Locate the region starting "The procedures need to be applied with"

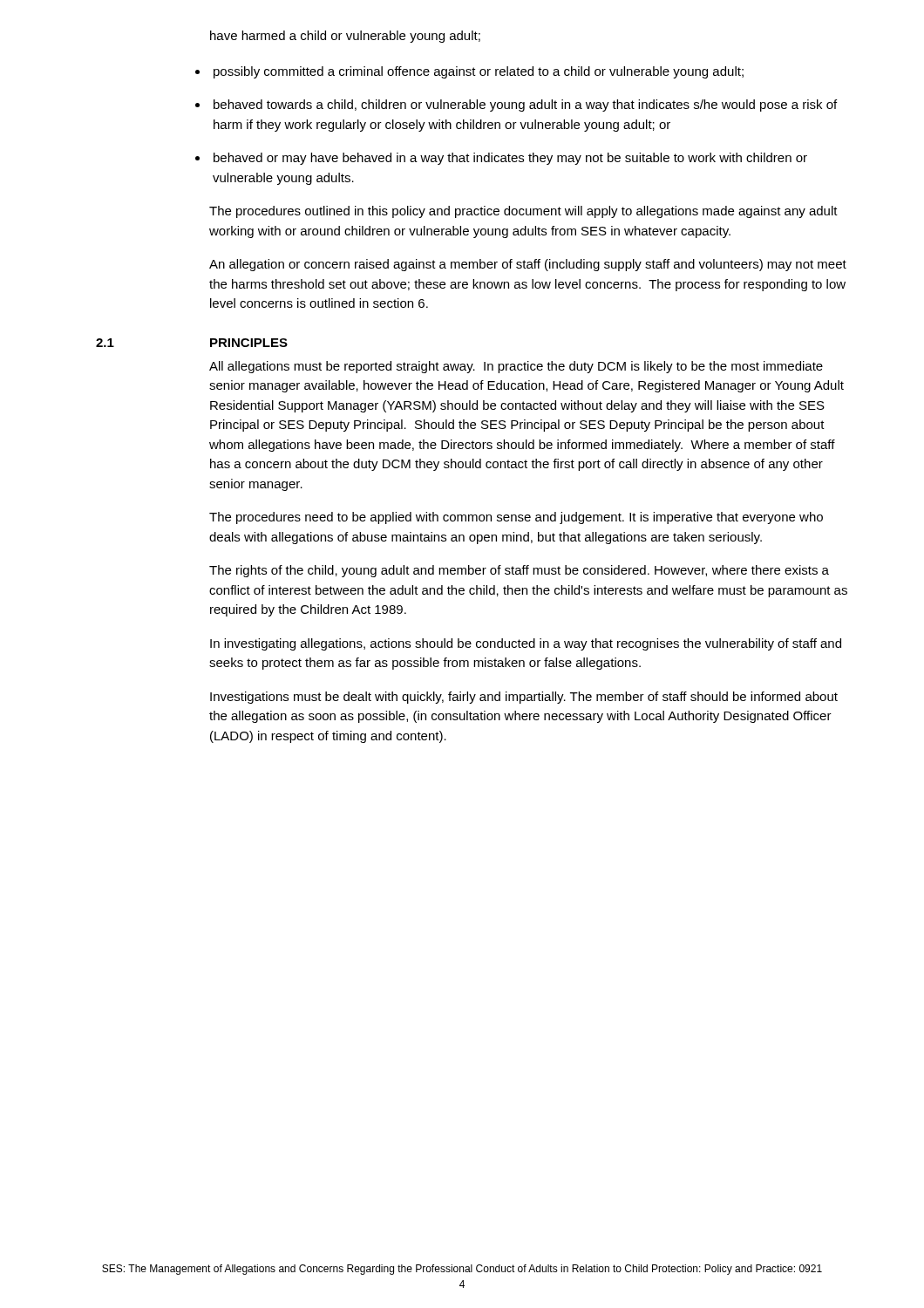tap(516, 526)
